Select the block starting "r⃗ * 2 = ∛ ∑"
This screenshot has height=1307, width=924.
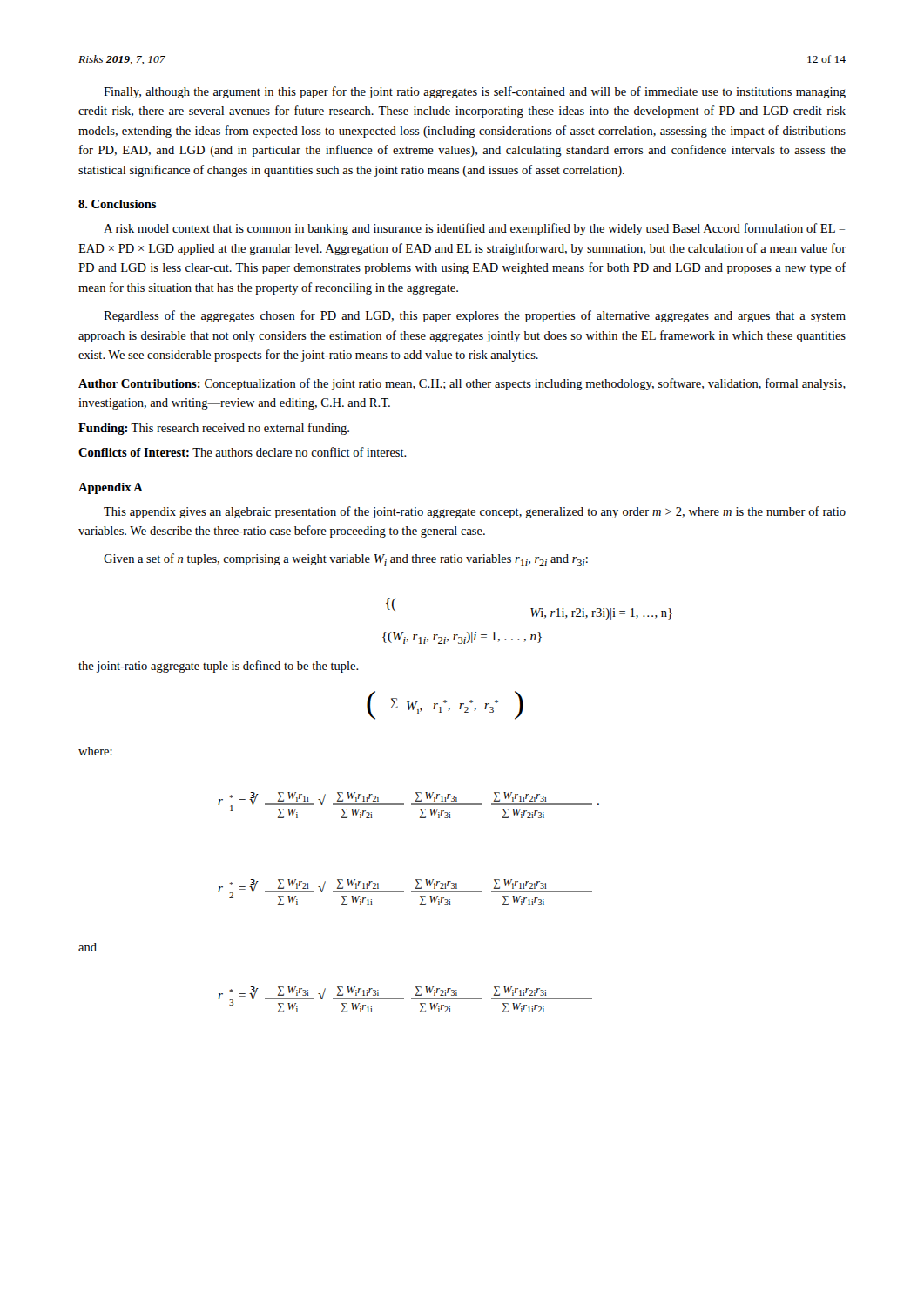(x=488, y=892)
